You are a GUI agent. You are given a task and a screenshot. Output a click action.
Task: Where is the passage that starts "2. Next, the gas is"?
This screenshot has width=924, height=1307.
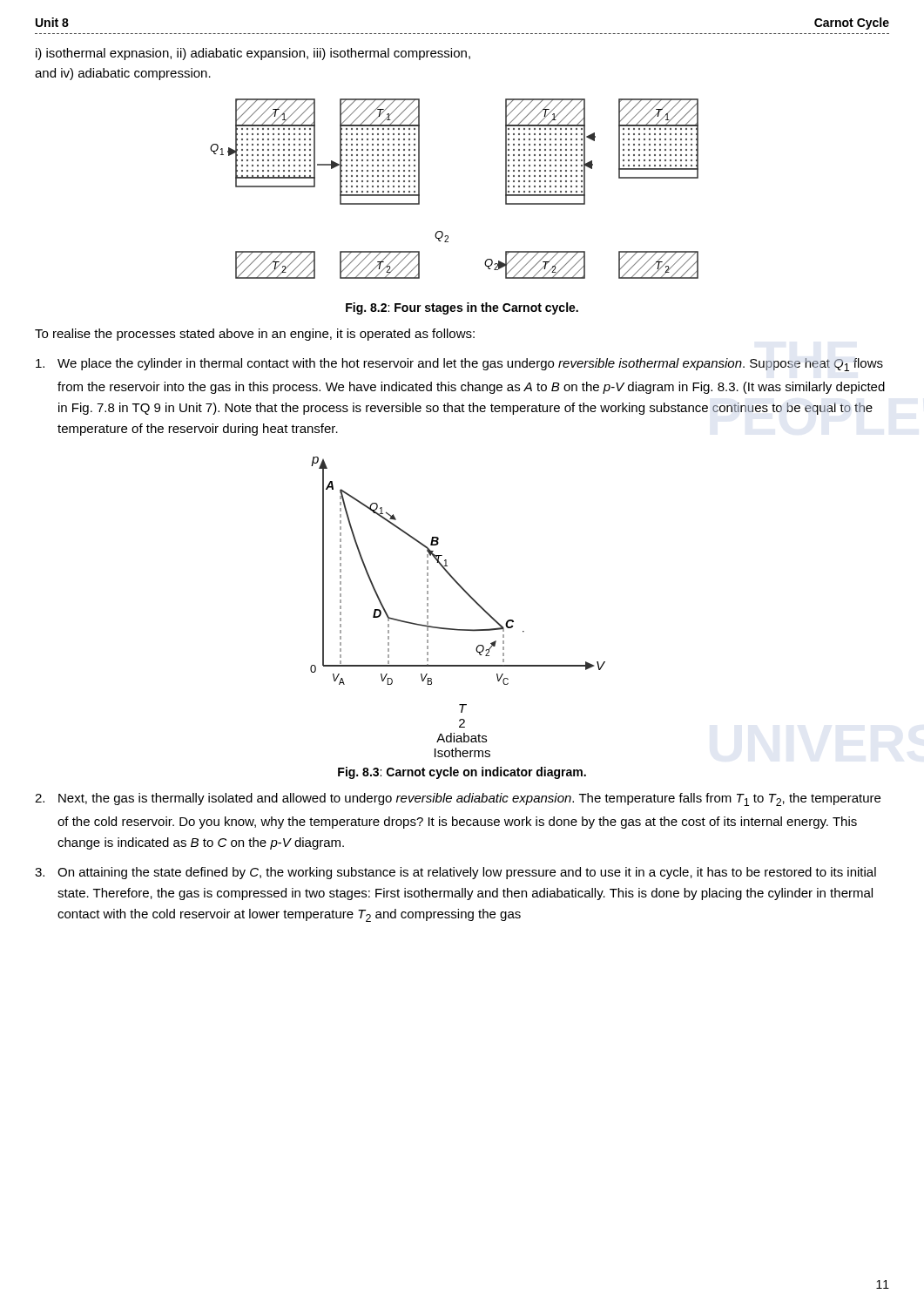pos(462,820)
